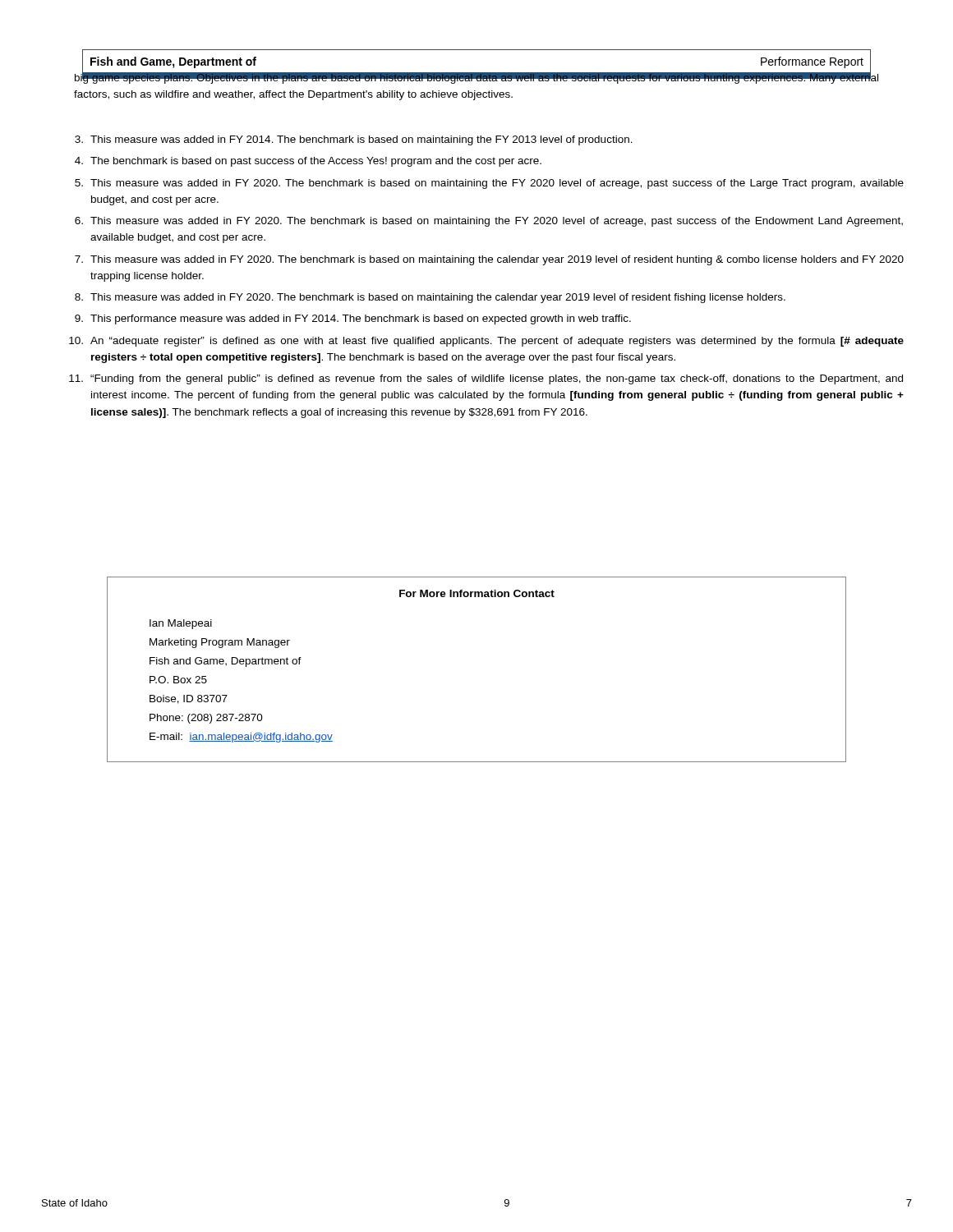953x1232 pixels.
Task: Locate the block starting "8. This measure was"
Action: click(476, 297)
